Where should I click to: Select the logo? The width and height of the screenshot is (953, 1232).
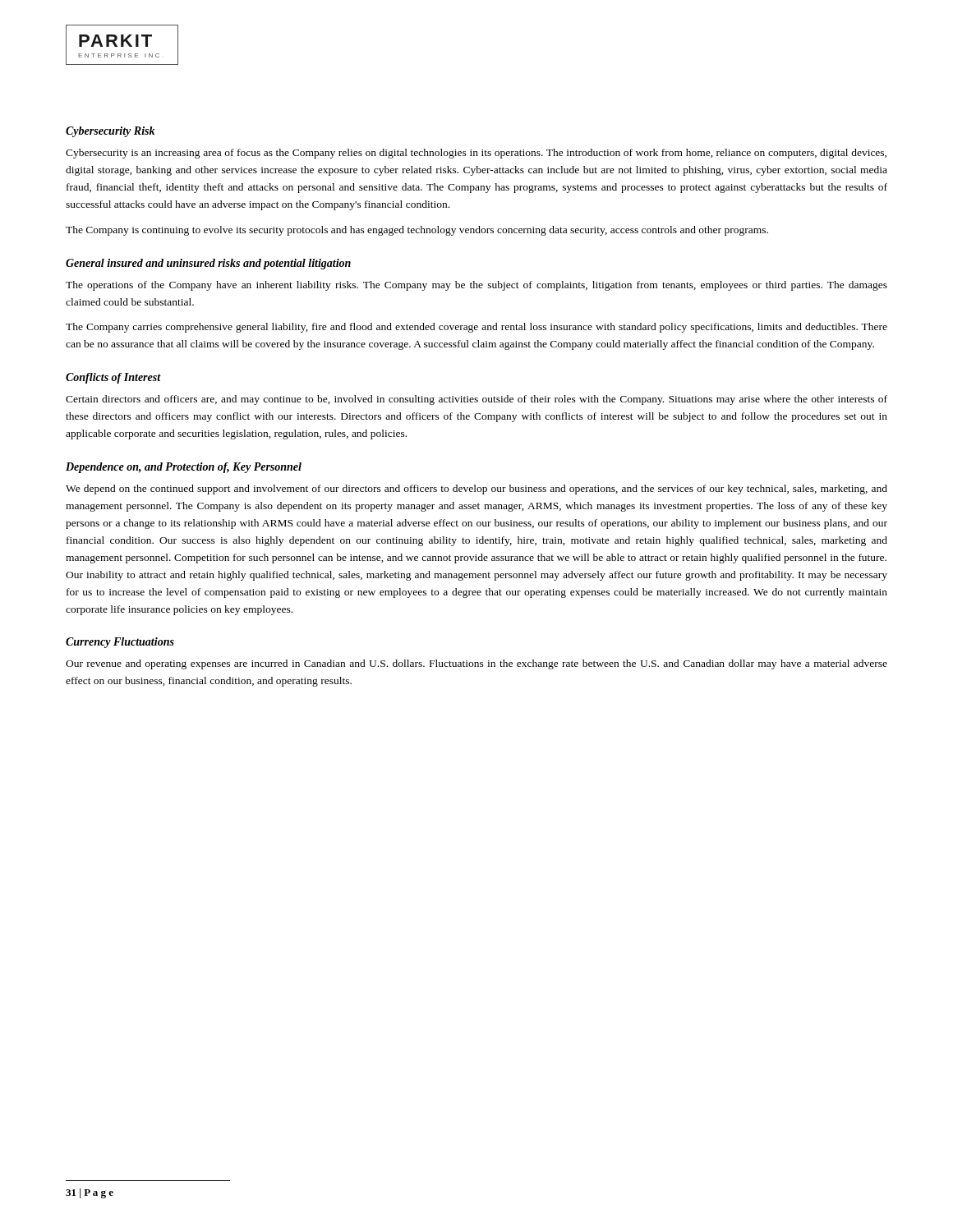(122, 45)
